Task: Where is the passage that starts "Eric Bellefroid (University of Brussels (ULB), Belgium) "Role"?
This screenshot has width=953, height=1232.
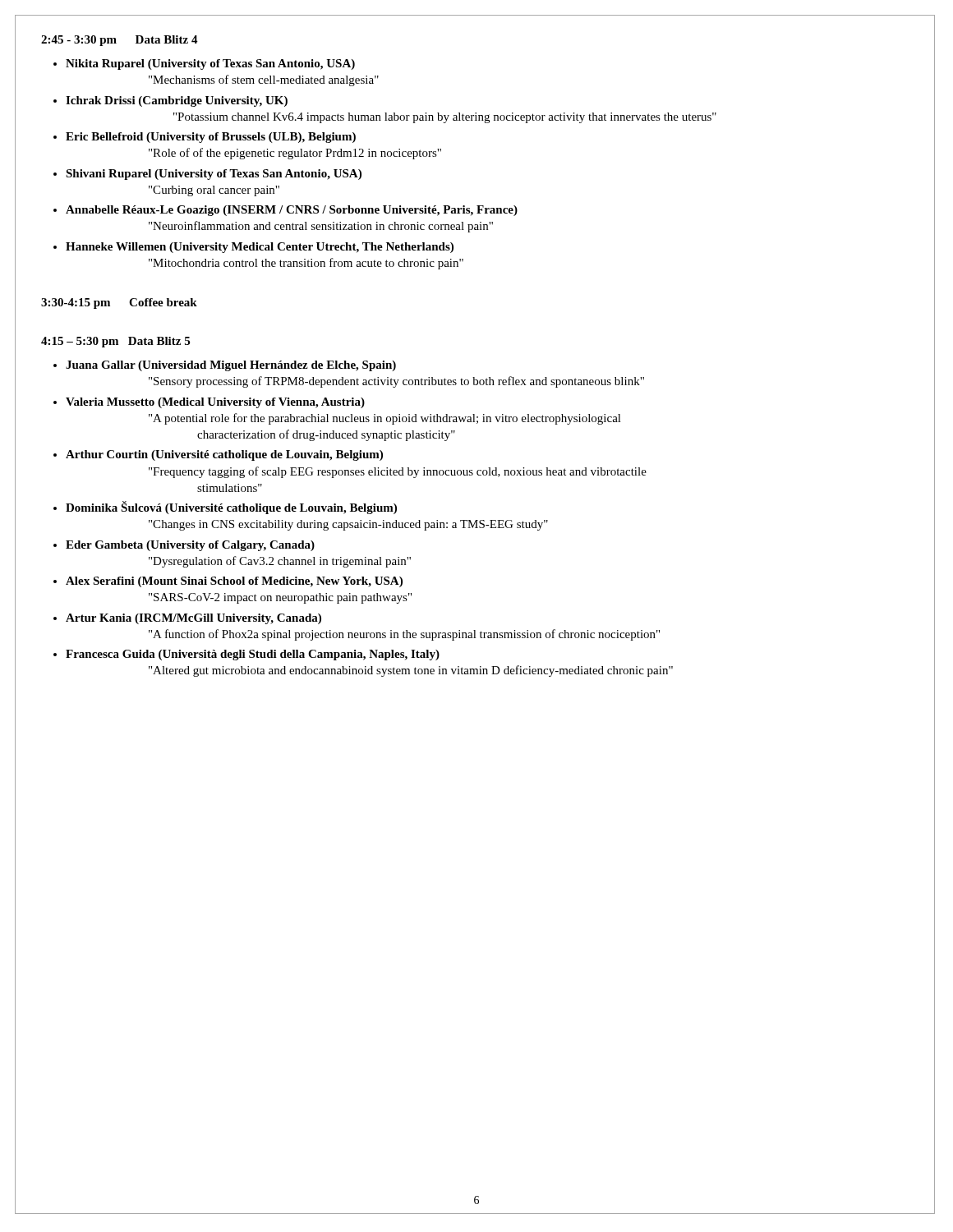Action: (x=211, y=138)
